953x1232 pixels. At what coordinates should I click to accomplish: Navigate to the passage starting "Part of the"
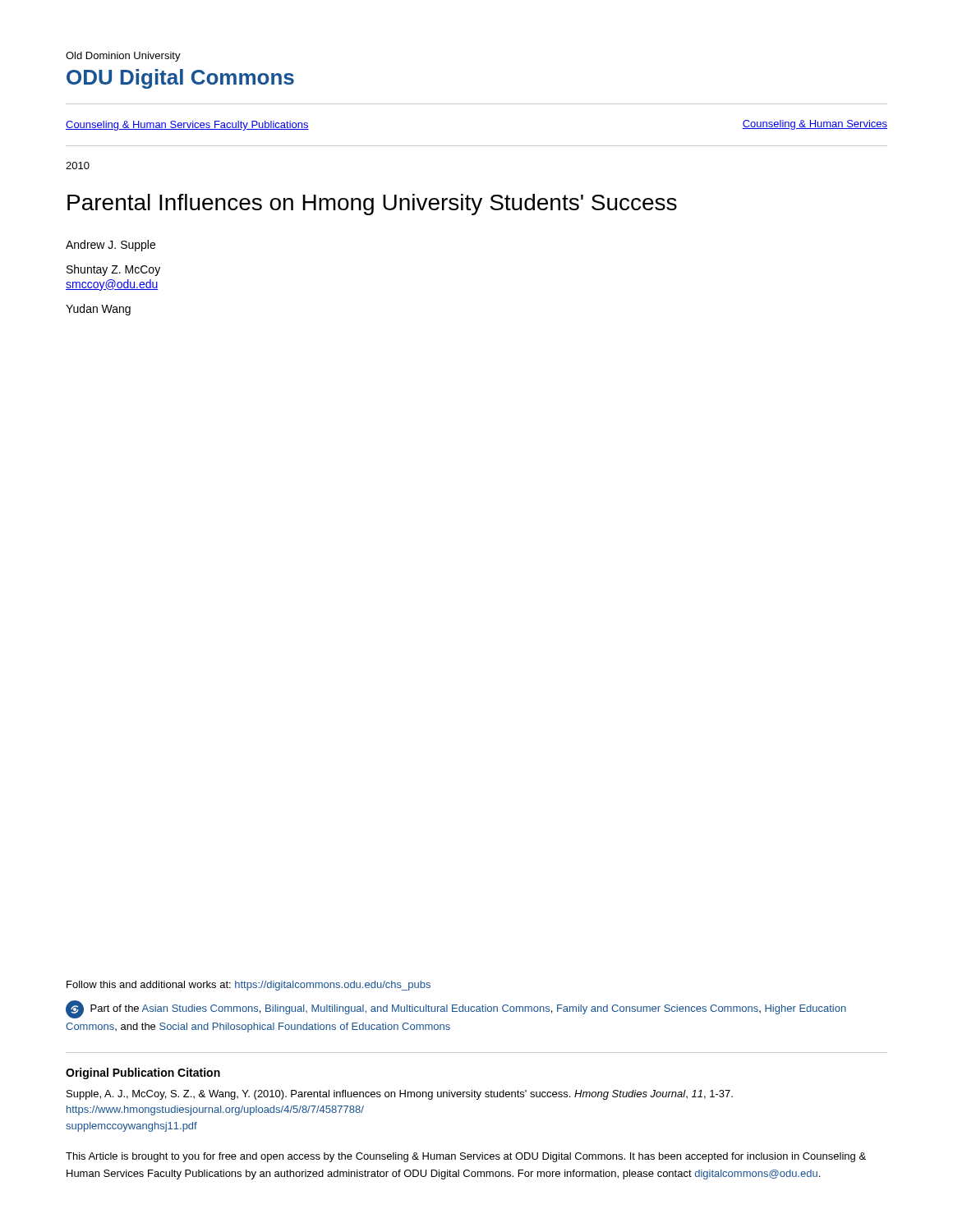click(x=456, y=1017)
